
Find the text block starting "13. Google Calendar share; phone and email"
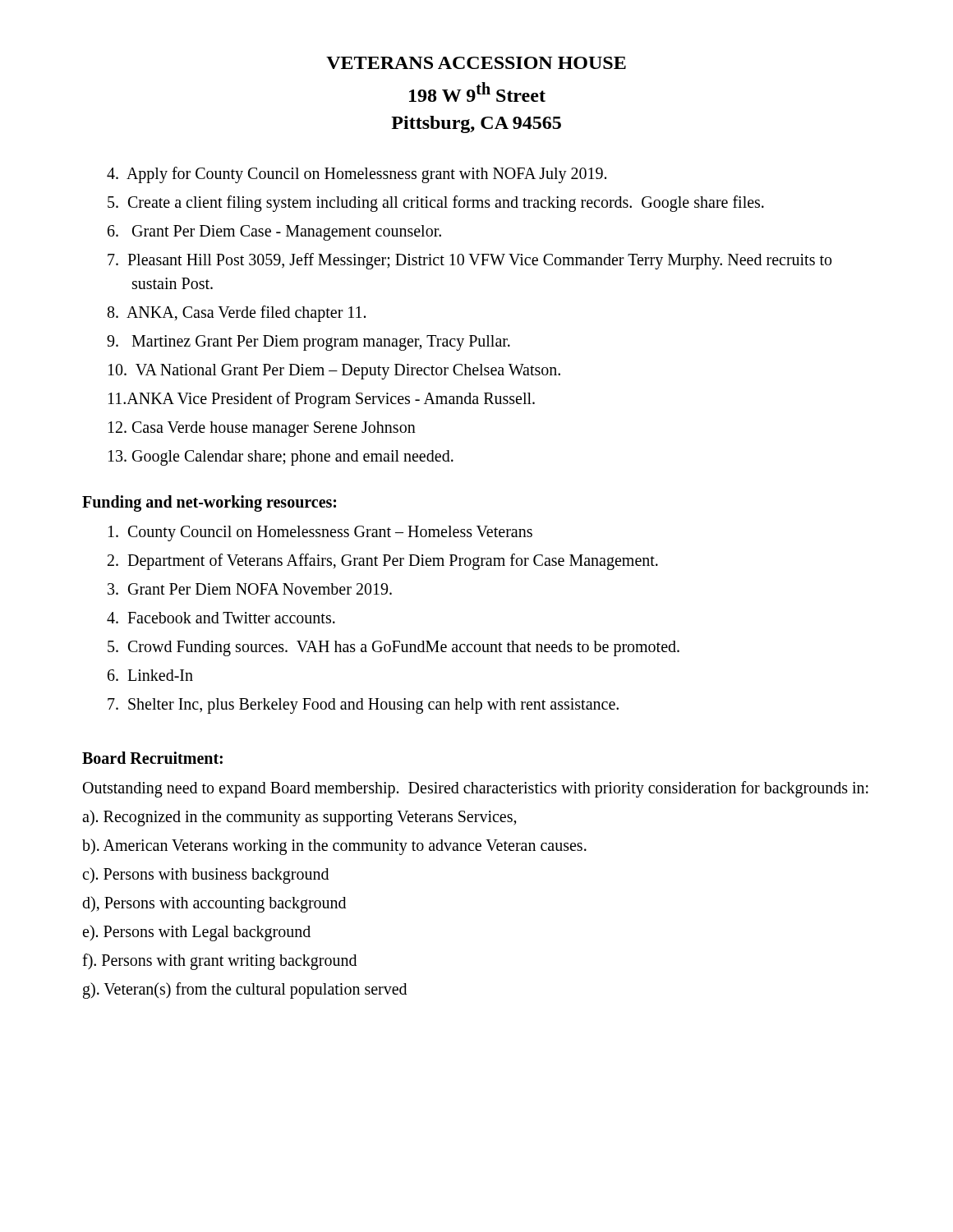[280, 456]
